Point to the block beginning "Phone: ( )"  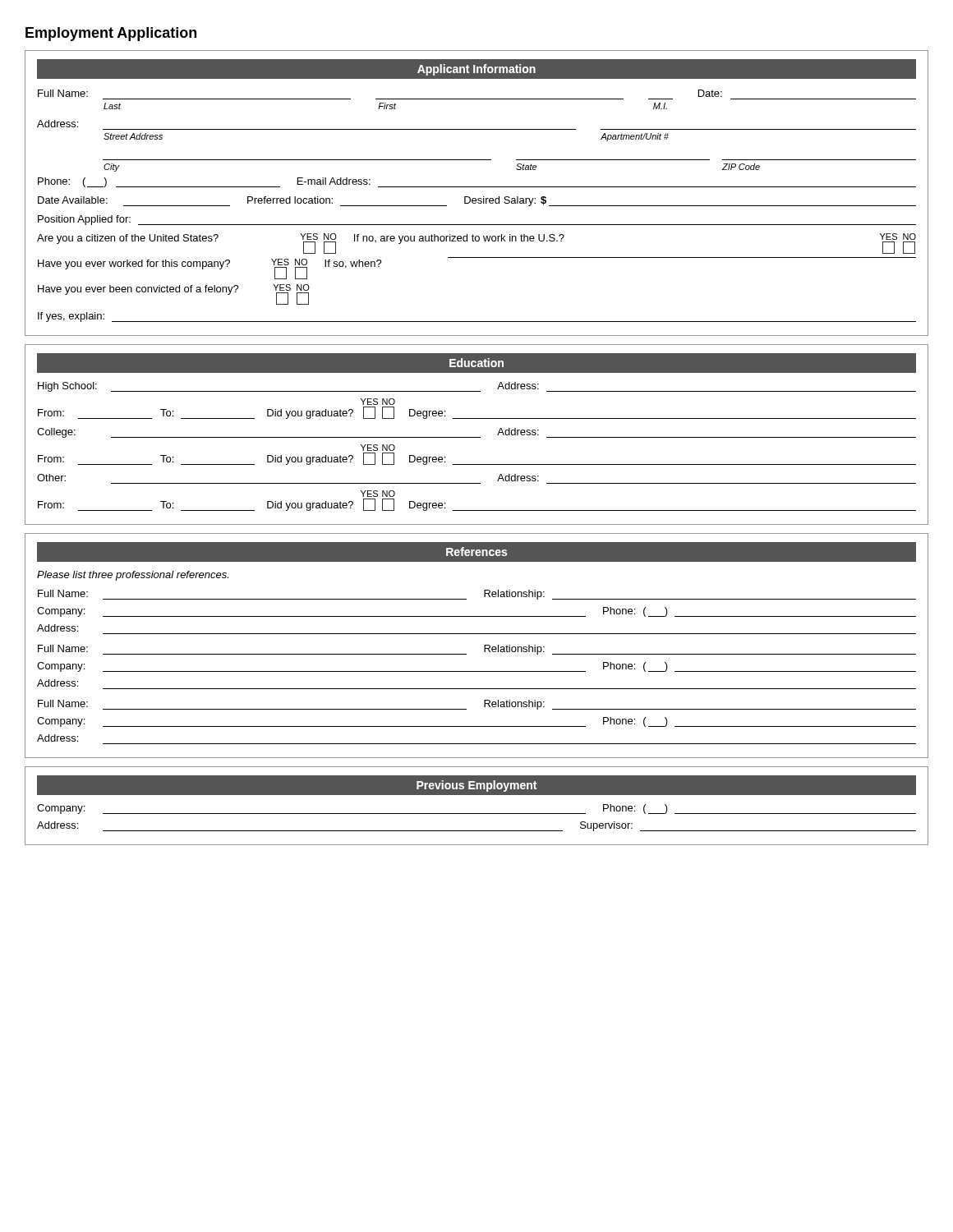pos(476,181)
